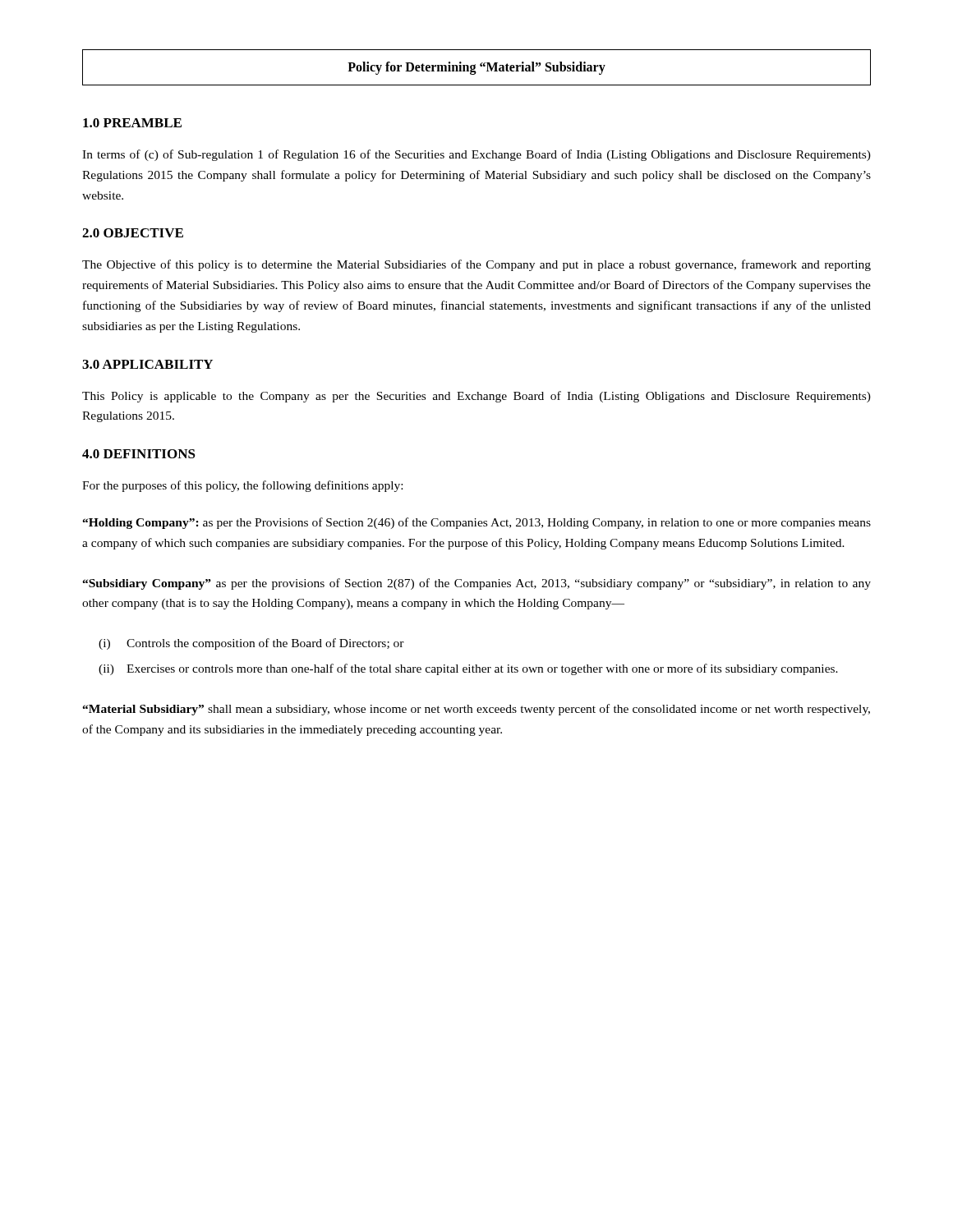Find "1.0 PREAMBLE" on this page

[x=132, y=123]
